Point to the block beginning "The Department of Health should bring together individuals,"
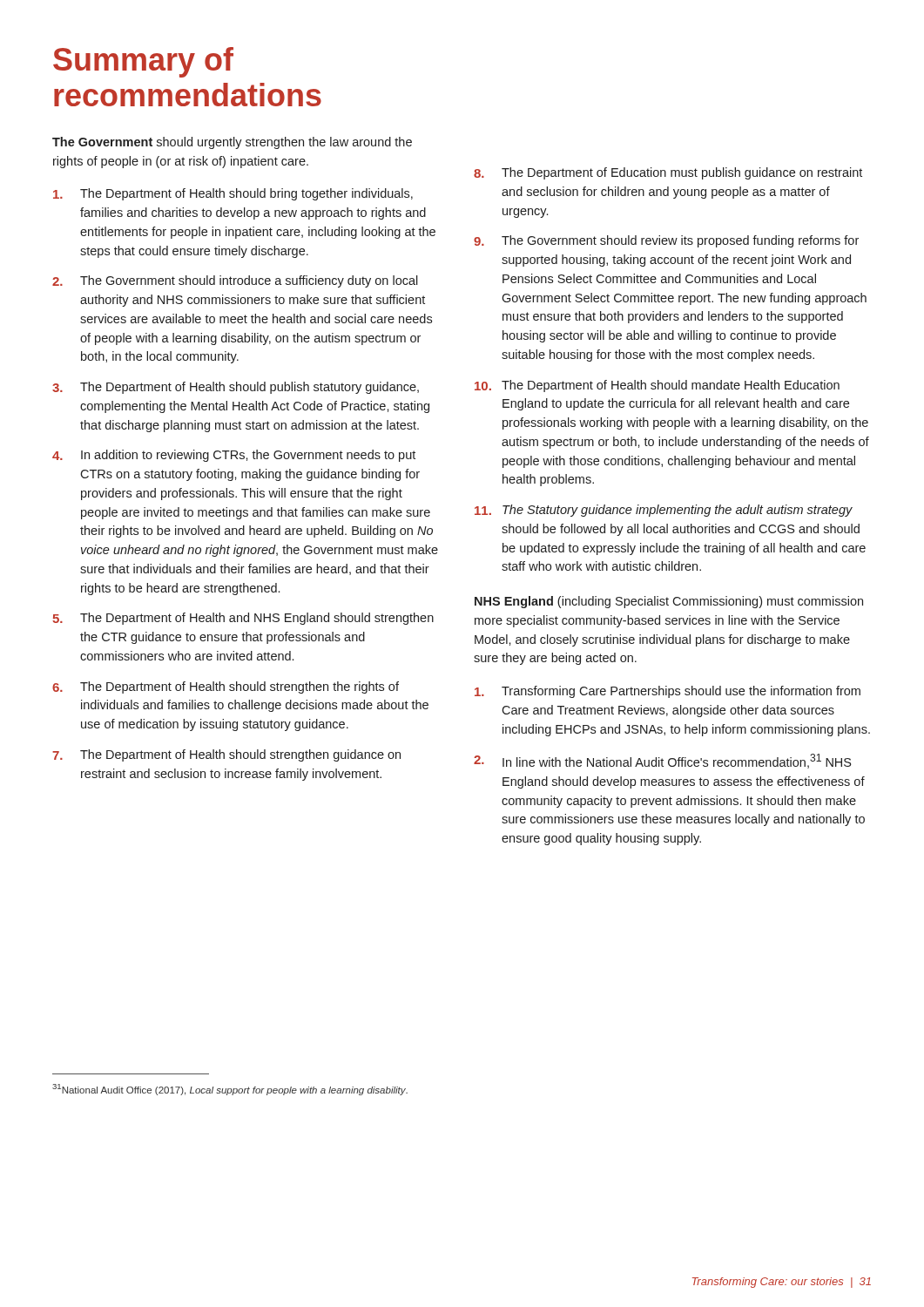924x1307 pixels. (x=247, y=223)
